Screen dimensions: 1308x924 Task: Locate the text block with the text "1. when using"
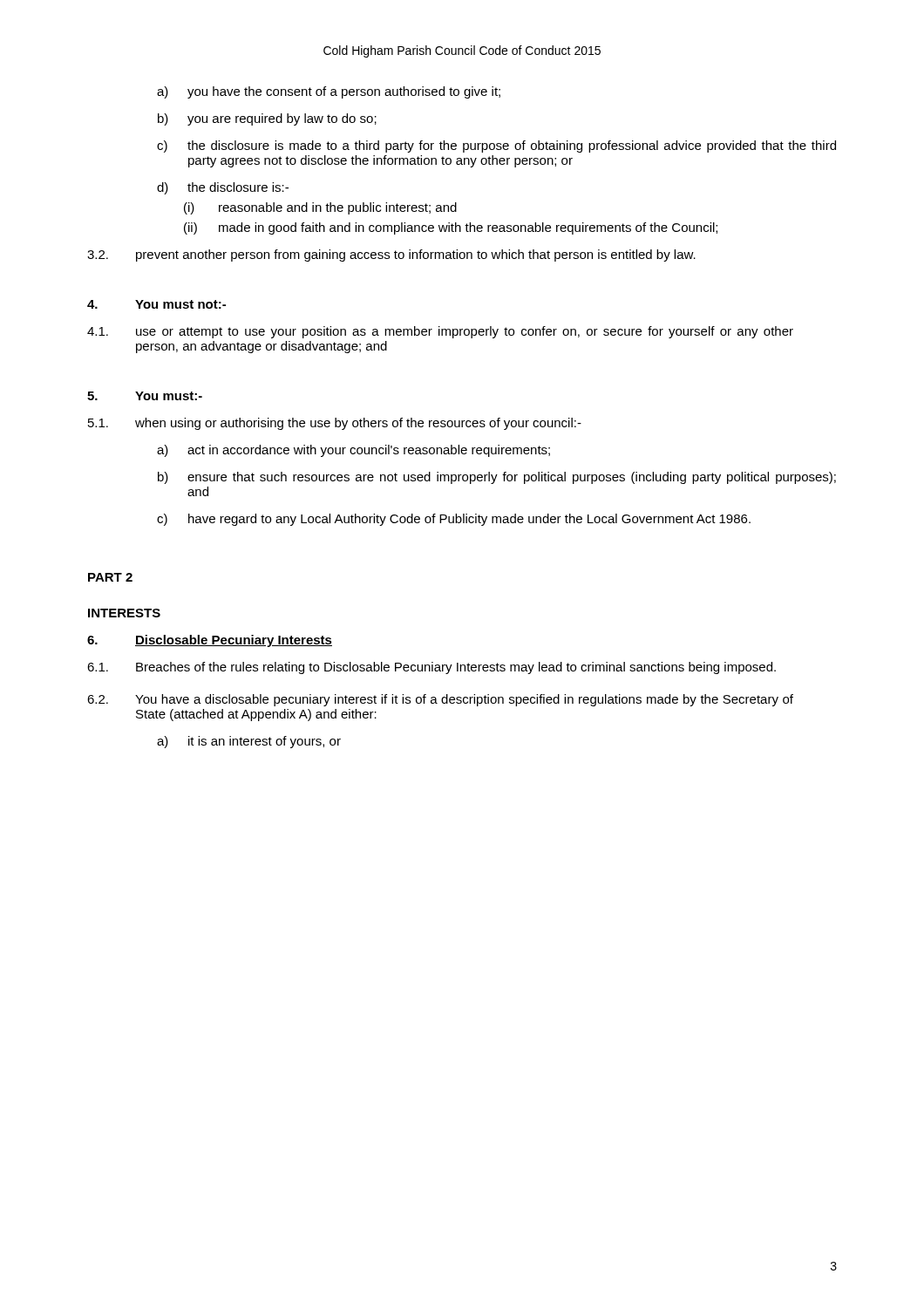[440, 422]
